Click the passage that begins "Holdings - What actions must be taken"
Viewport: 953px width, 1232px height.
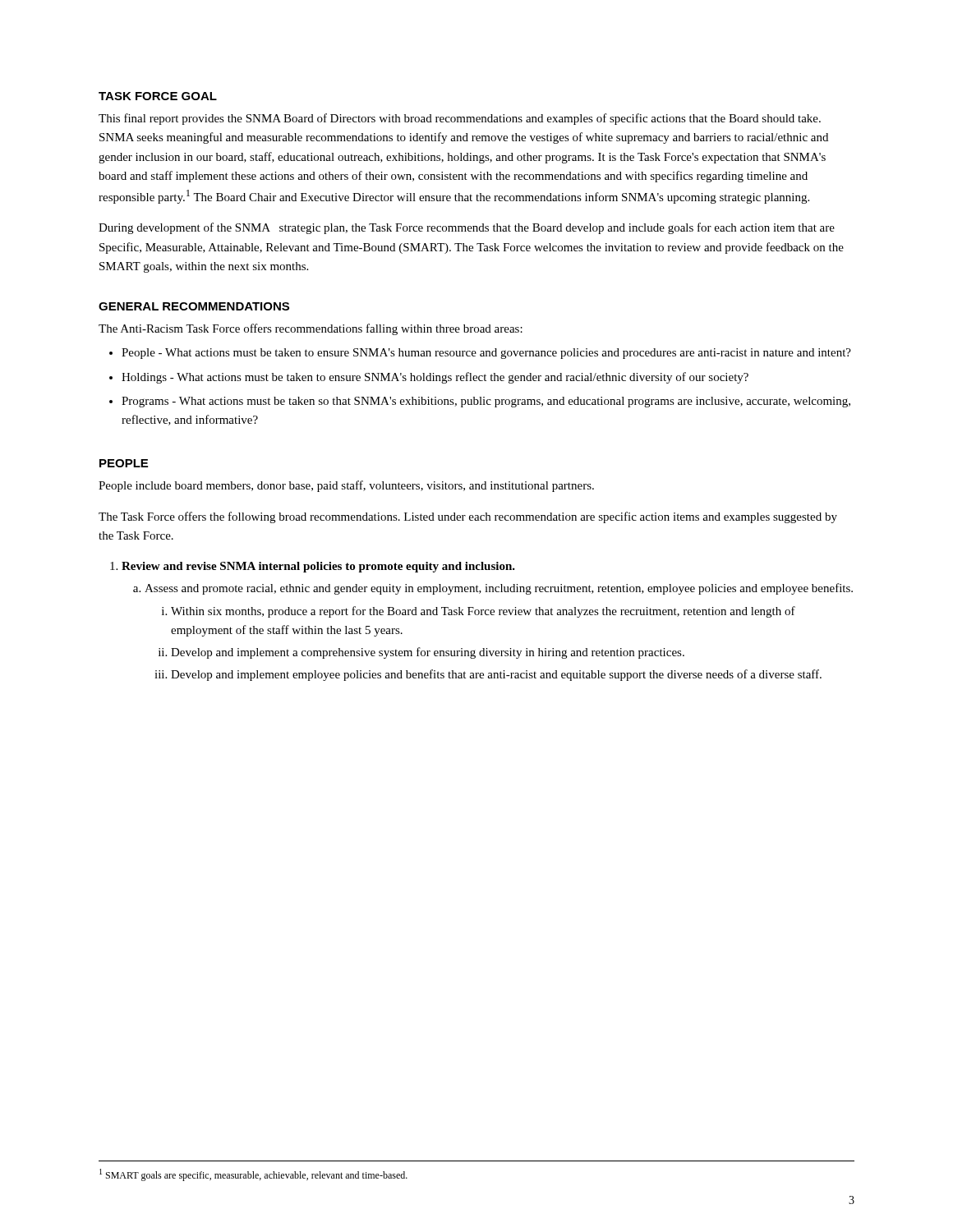click(435, 377)
